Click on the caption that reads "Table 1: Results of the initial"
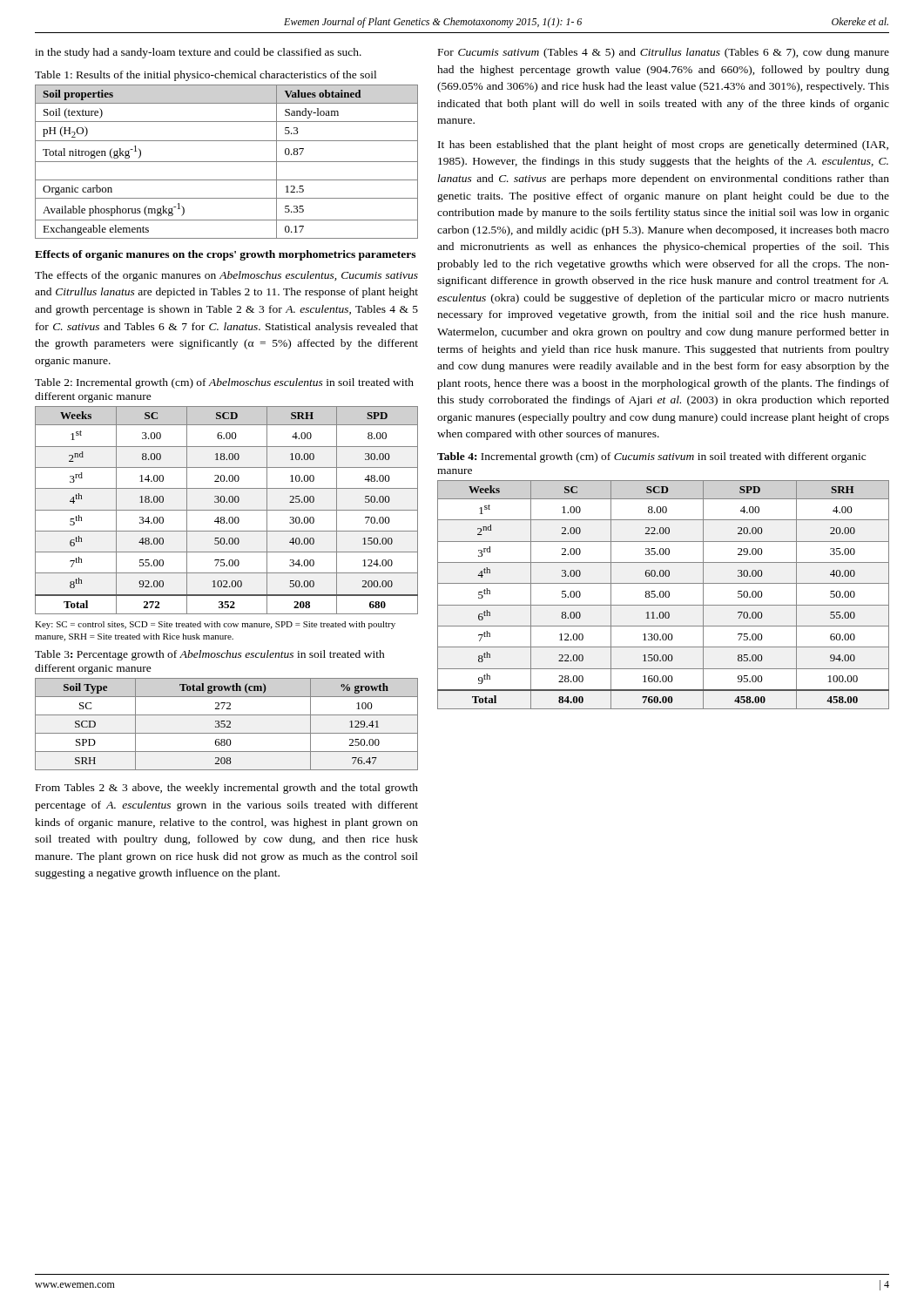Screen dimensions: 1307x924 206,74
